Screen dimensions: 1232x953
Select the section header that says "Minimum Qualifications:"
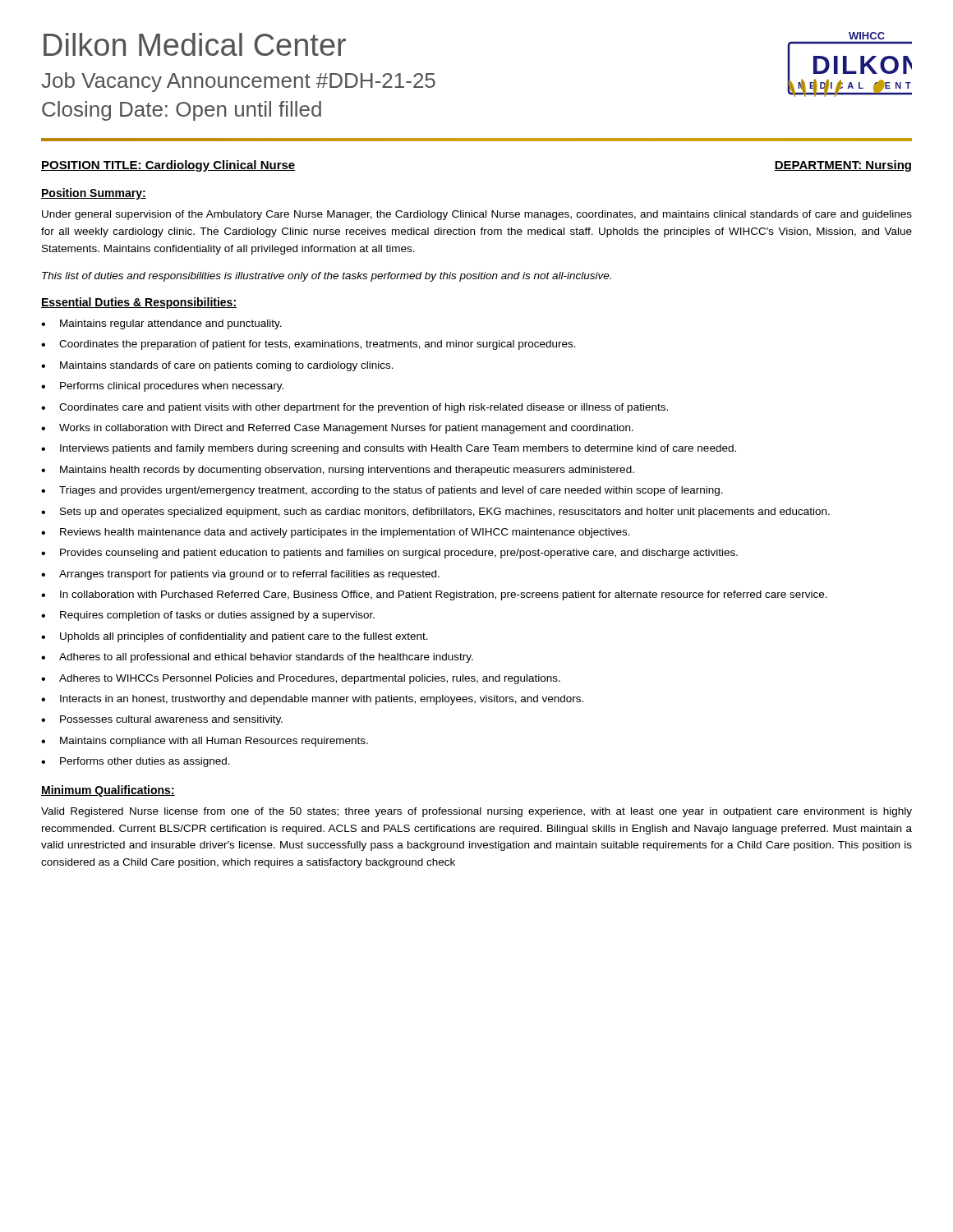pyautogui.click(x=108, y=790)
